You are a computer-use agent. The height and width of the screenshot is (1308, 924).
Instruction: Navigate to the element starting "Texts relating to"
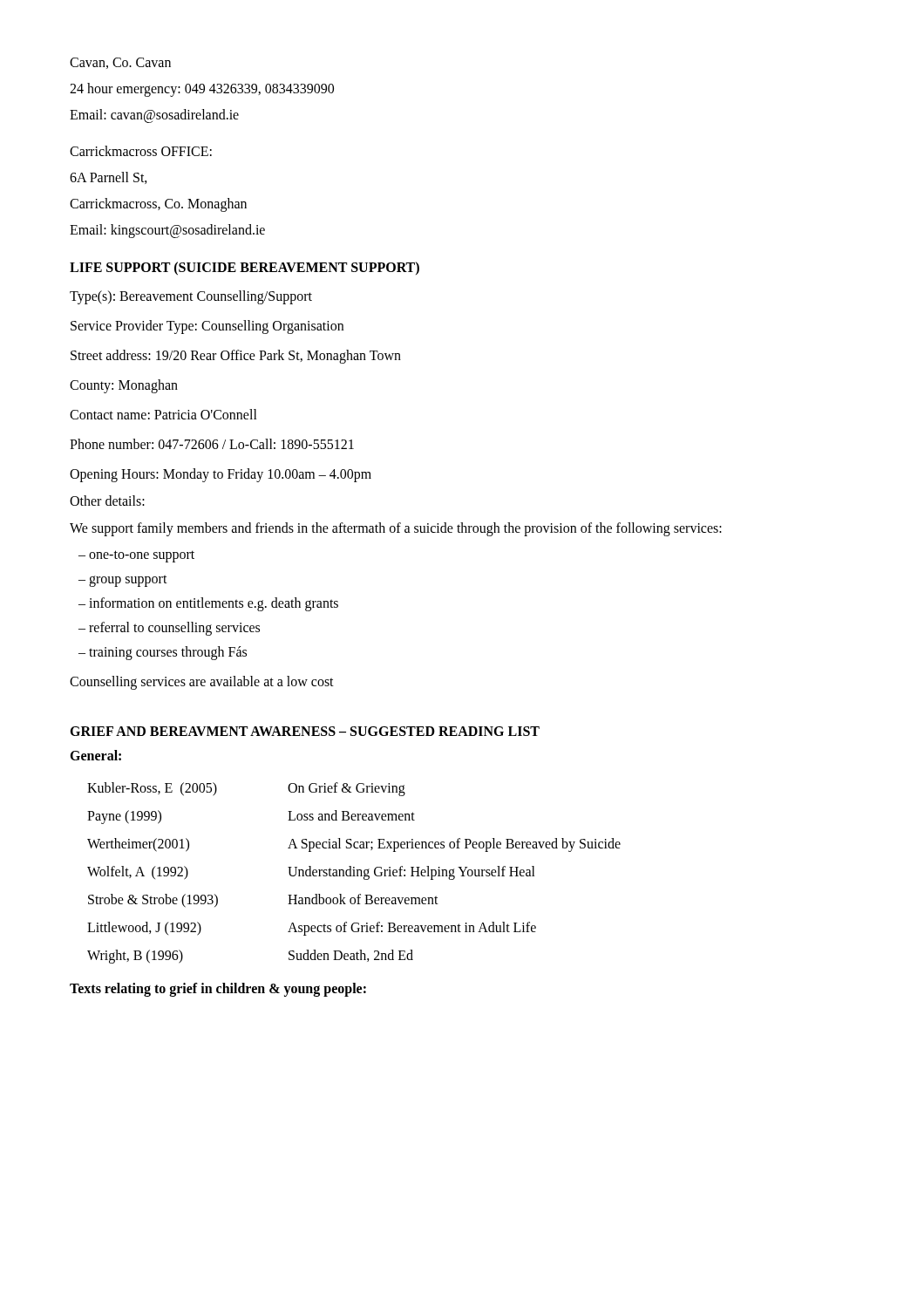(218, 988)
